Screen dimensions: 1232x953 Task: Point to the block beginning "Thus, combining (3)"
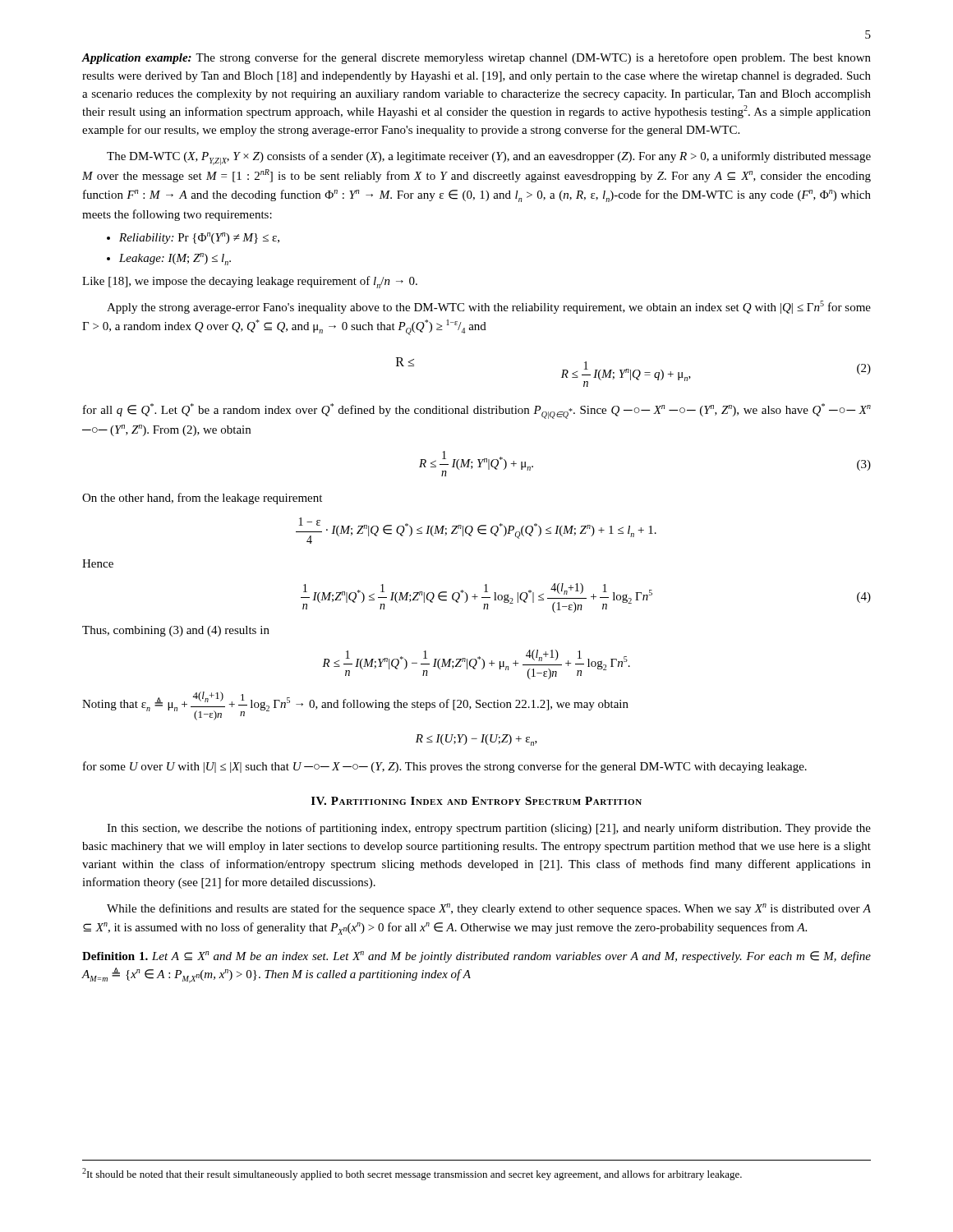pos(176,630)
